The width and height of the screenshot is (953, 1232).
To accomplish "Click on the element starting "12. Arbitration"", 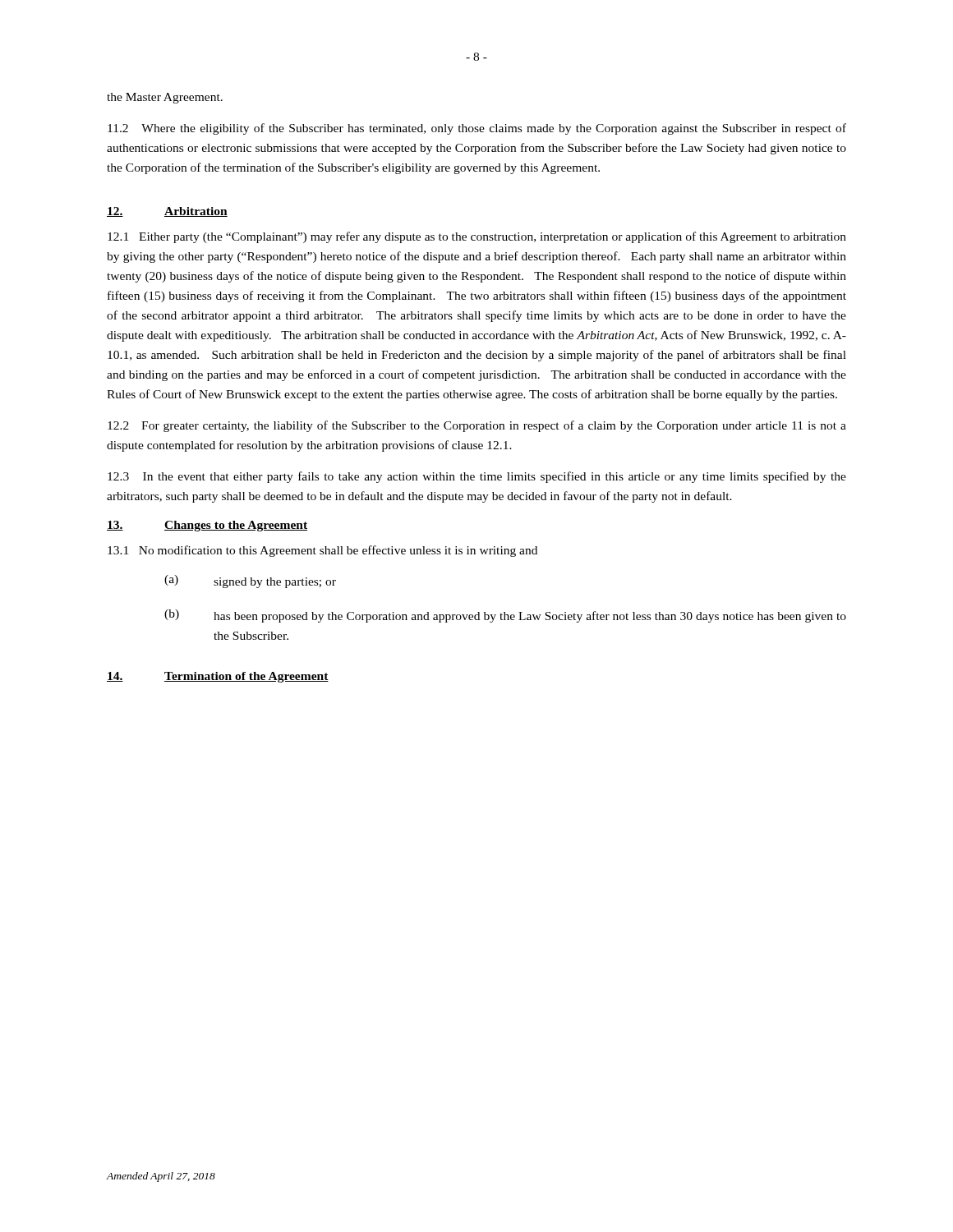I will pyautogui.click(x=167, y=211).
